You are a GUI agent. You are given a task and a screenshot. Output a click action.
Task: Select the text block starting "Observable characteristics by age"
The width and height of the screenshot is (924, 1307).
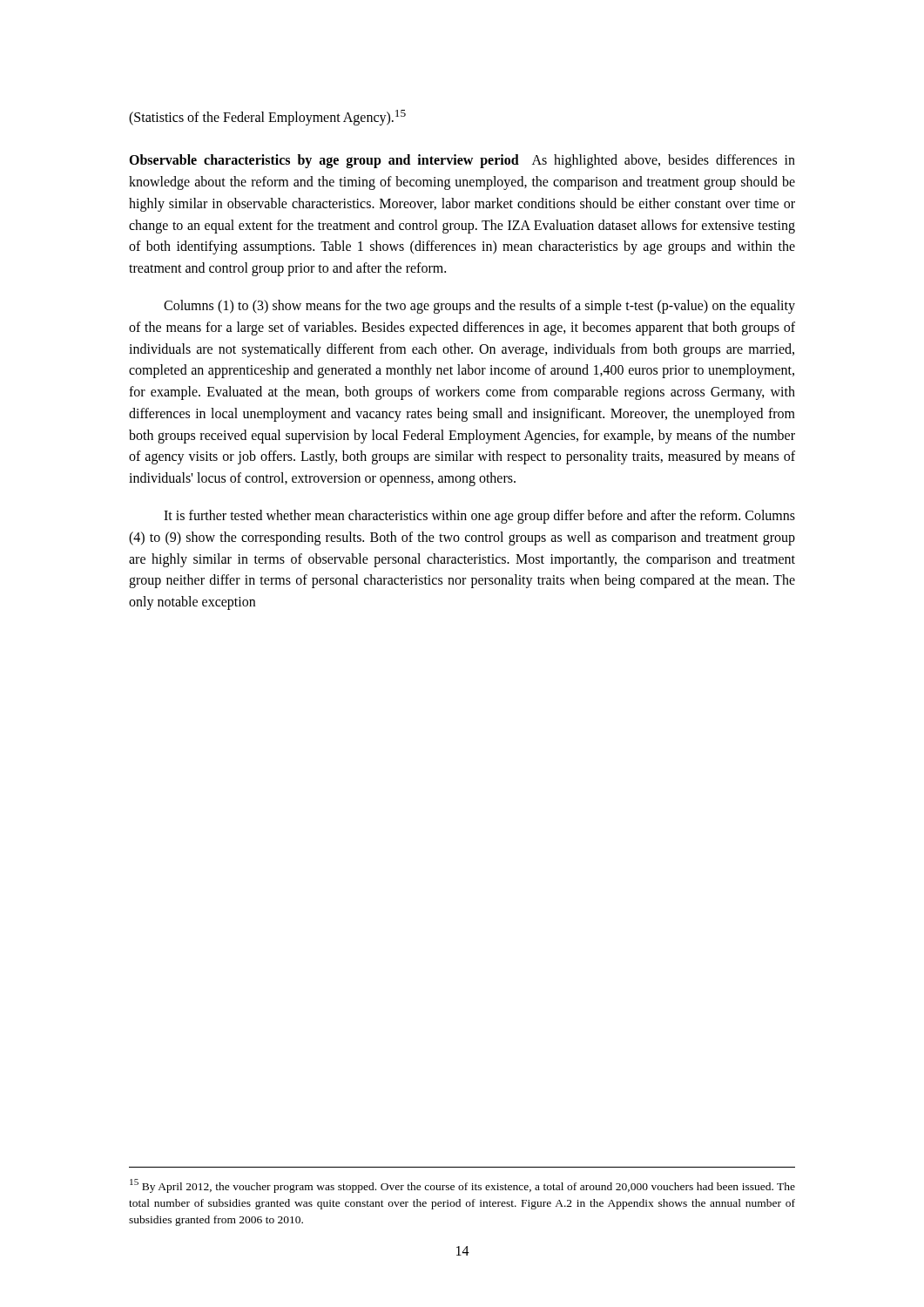coord(462,215)
